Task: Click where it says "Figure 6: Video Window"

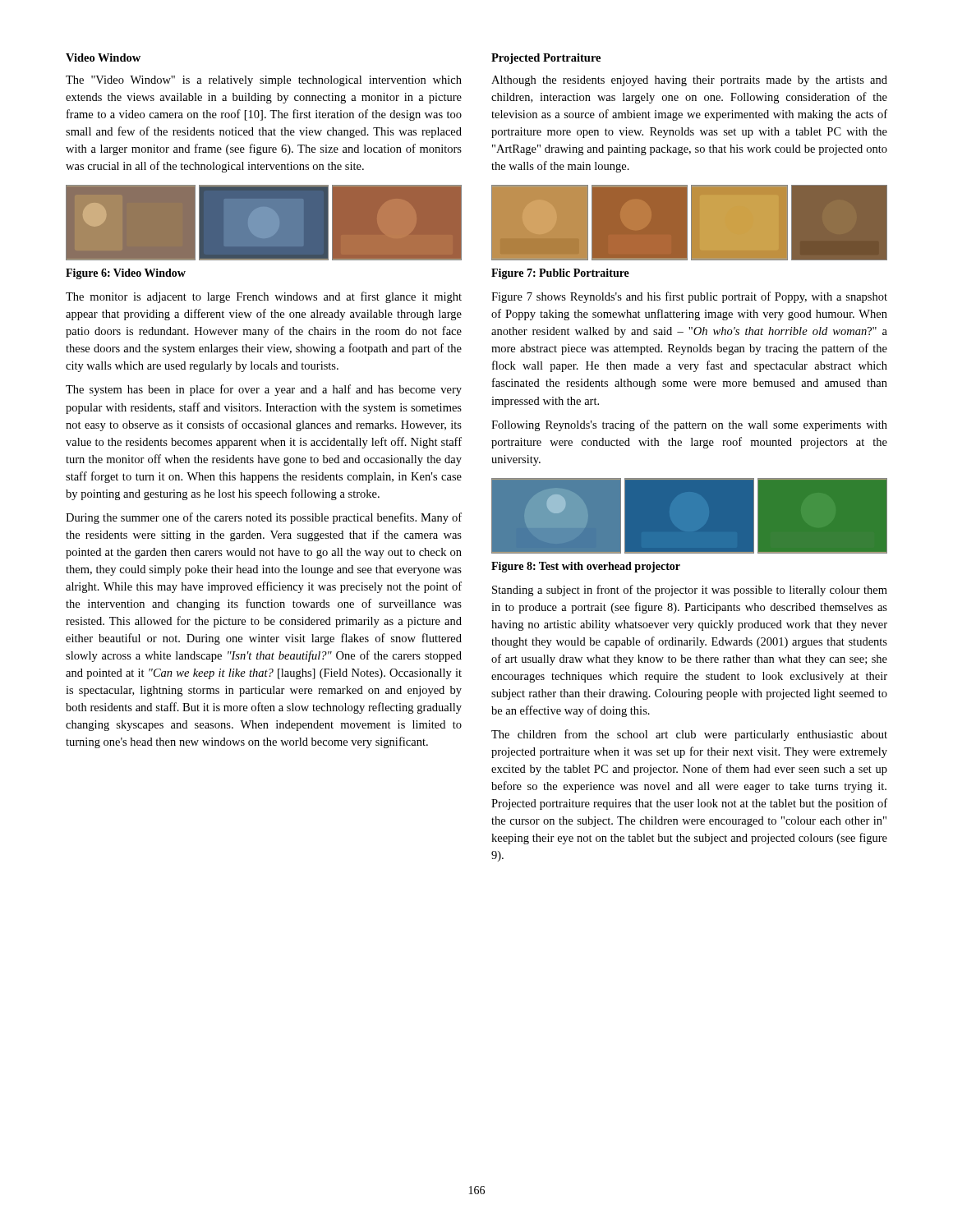Action: point(126,274)
